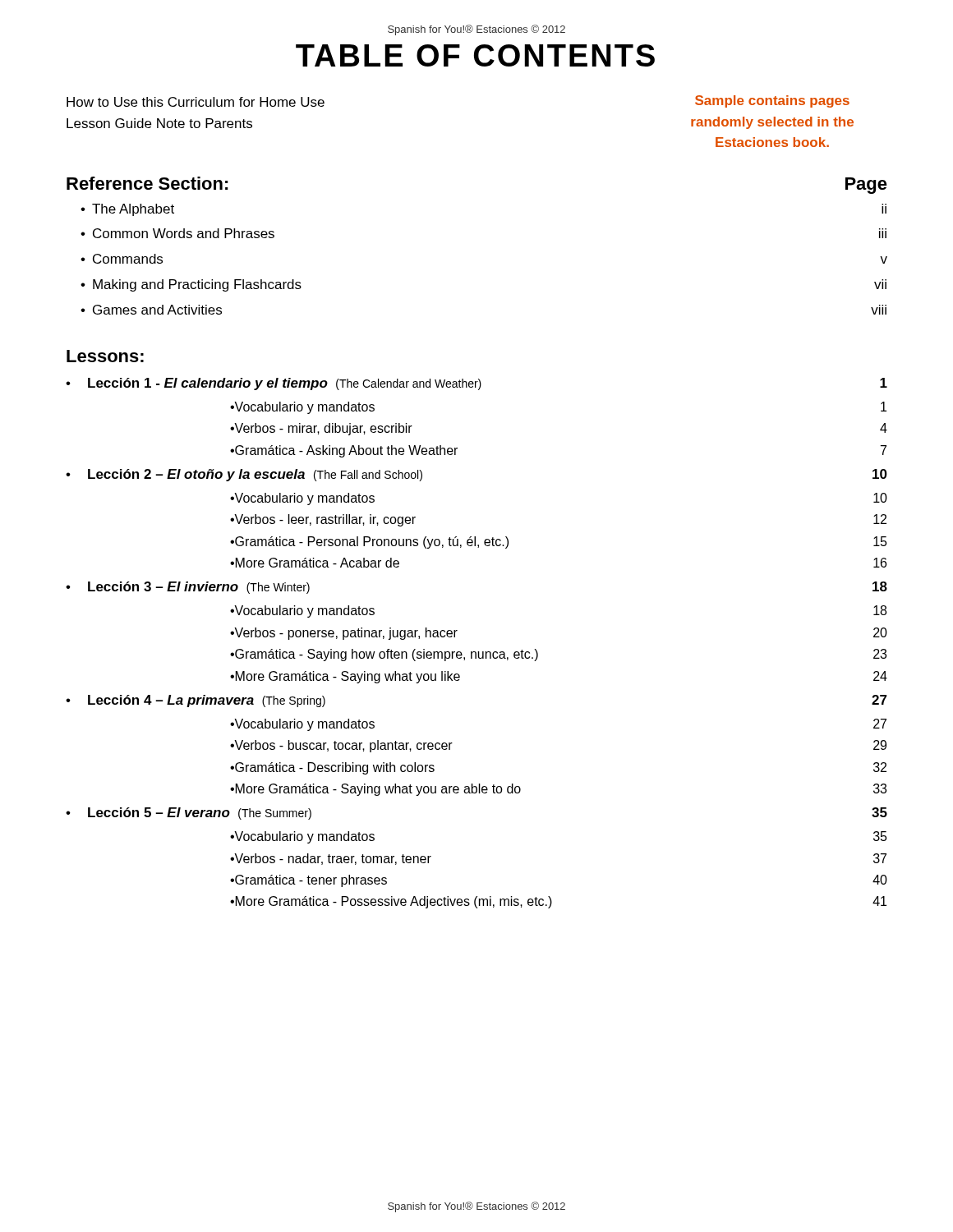The image size is (953, 1232).
Task: Locate the list item with the text "• Making and Practicing Flashcards vii"
Action: (189, 285)
